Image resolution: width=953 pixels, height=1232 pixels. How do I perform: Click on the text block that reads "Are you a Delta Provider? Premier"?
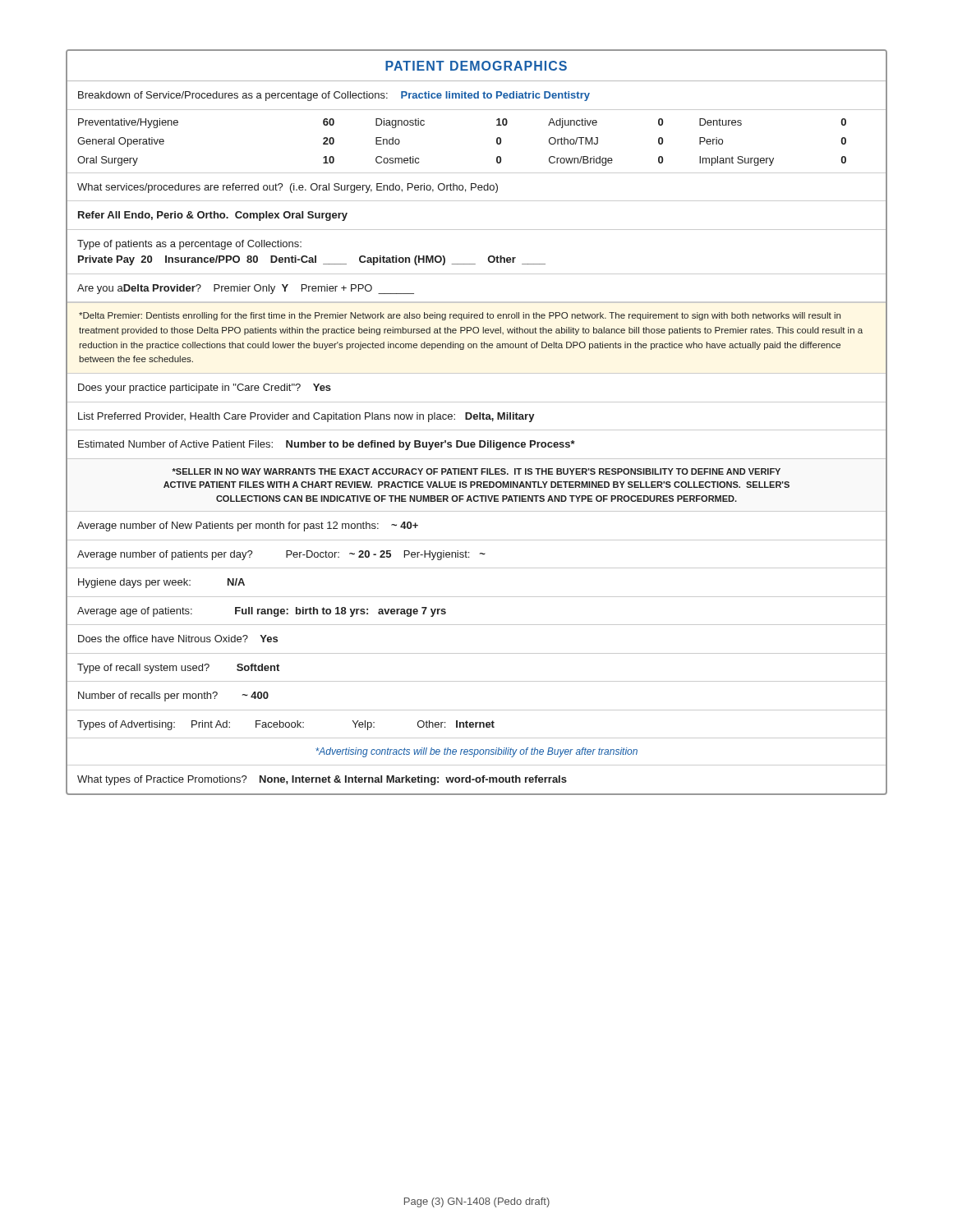[x=246, y=288]
